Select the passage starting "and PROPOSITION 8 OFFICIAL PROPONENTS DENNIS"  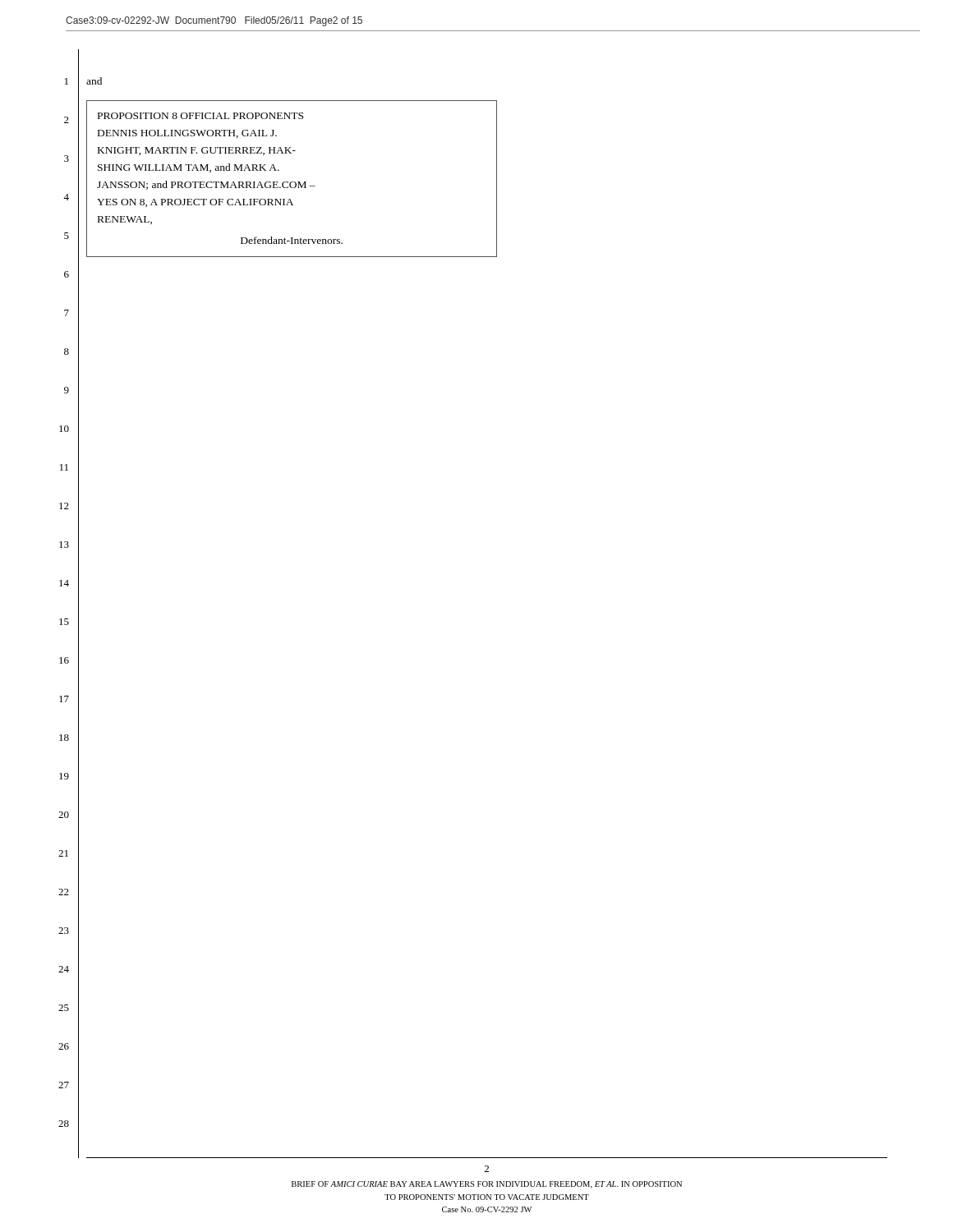click(x=292, y=159)
